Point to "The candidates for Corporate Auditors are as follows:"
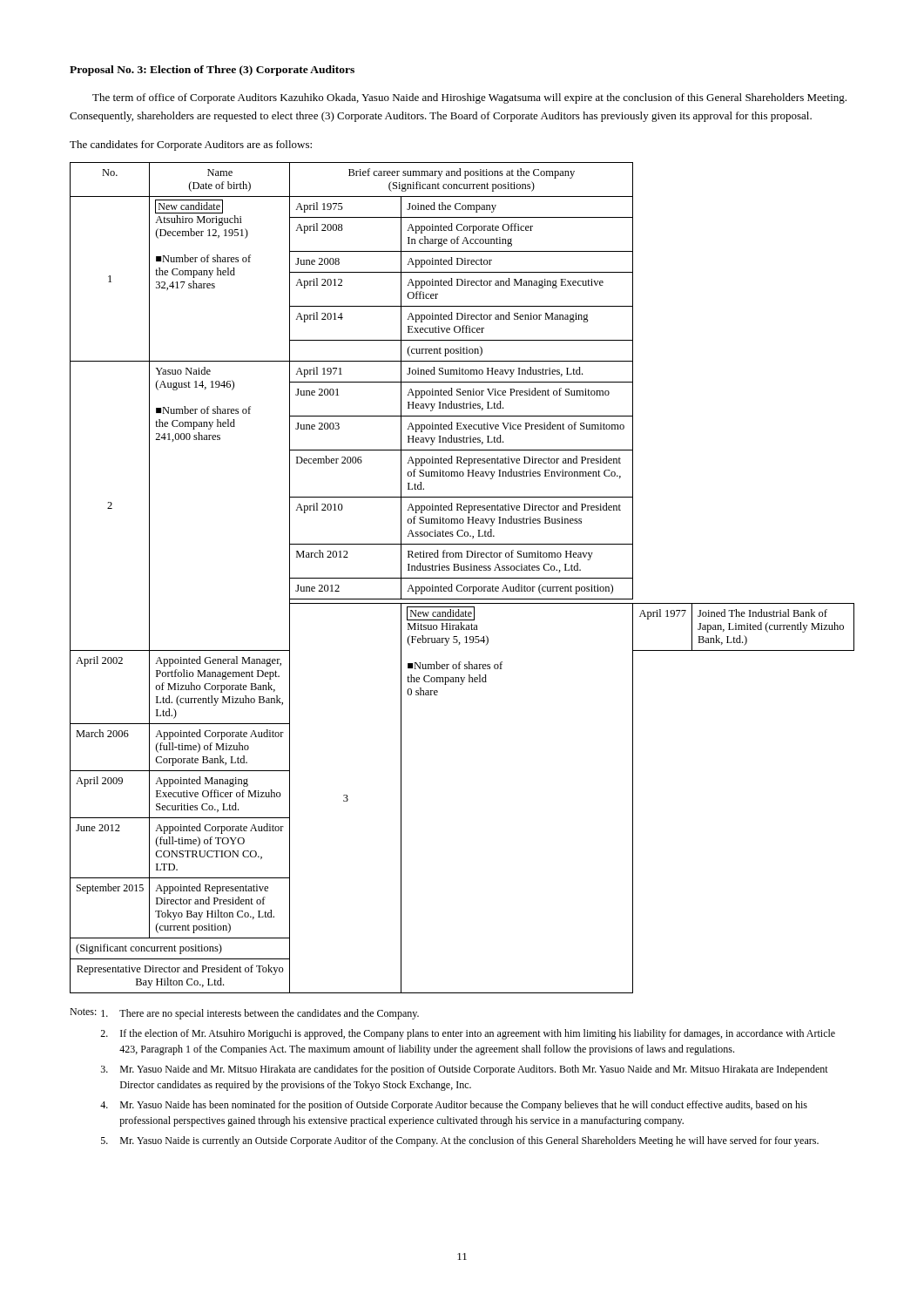This screenshot has height=1307, width=924. click(x=191, y=144)
